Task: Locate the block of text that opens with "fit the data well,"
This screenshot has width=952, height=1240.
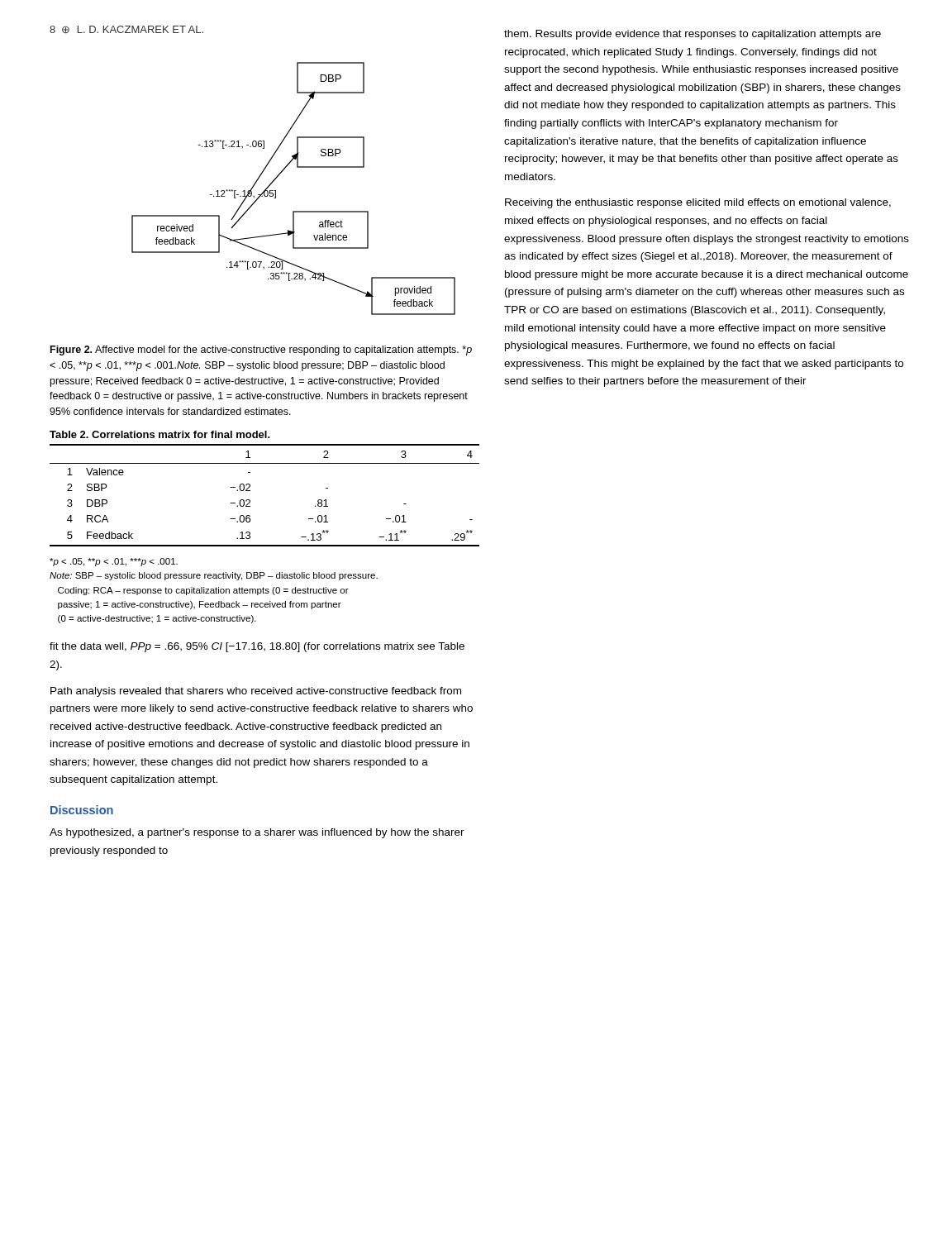Action: [257, 655]
